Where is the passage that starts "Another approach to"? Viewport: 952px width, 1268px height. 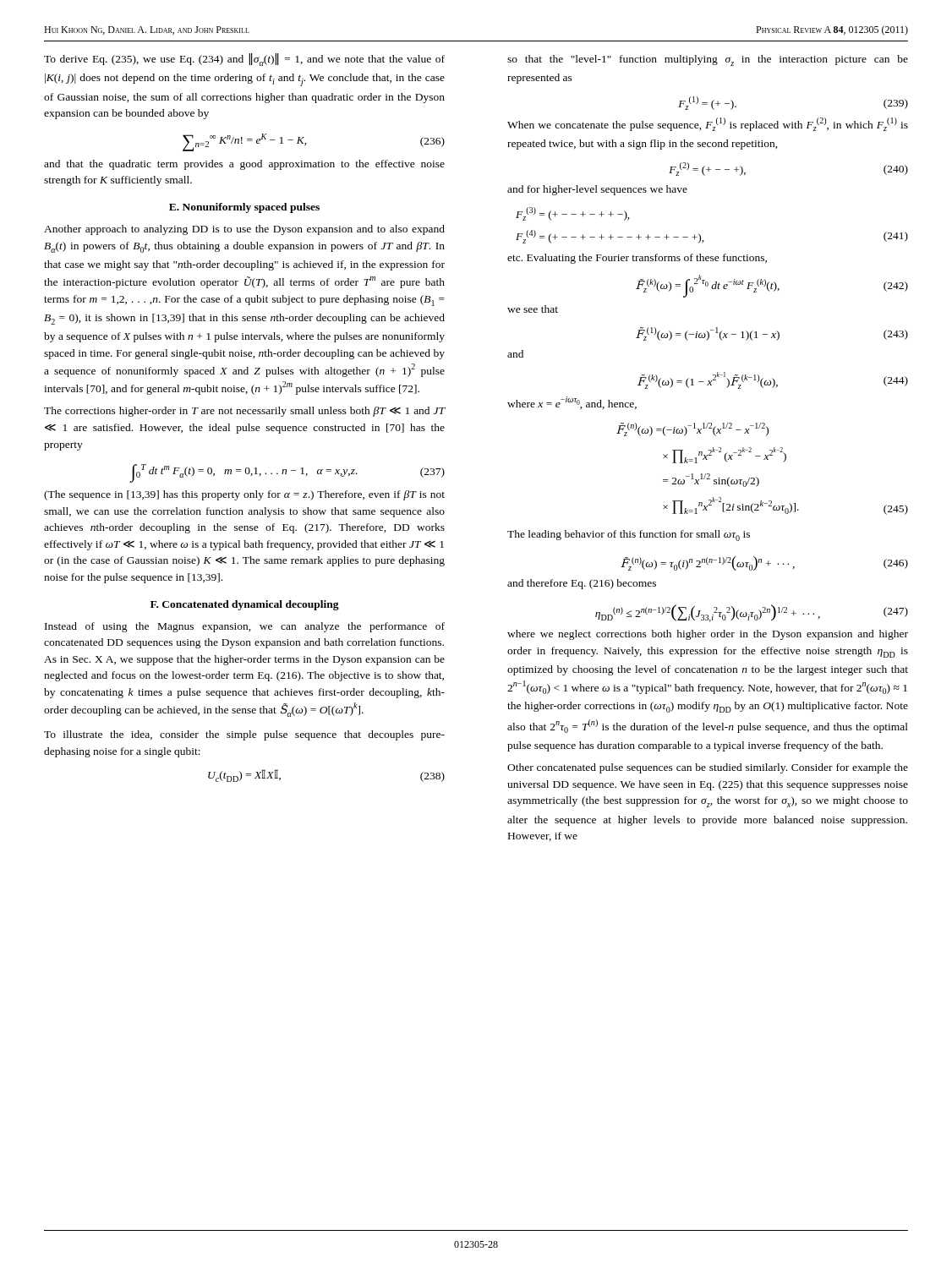[244, 309]
